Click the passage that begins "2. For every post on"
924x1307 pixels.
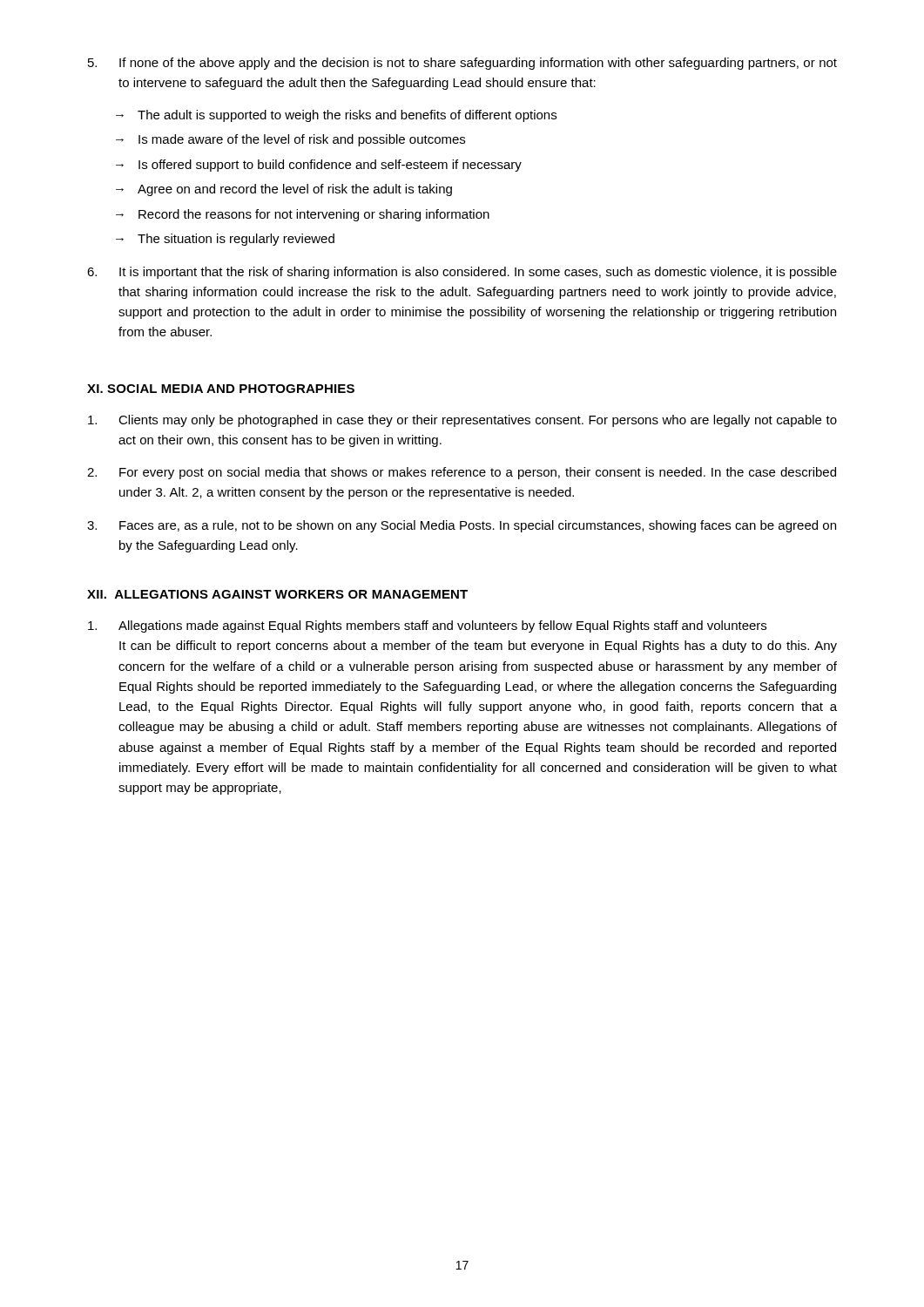point(462,482)
